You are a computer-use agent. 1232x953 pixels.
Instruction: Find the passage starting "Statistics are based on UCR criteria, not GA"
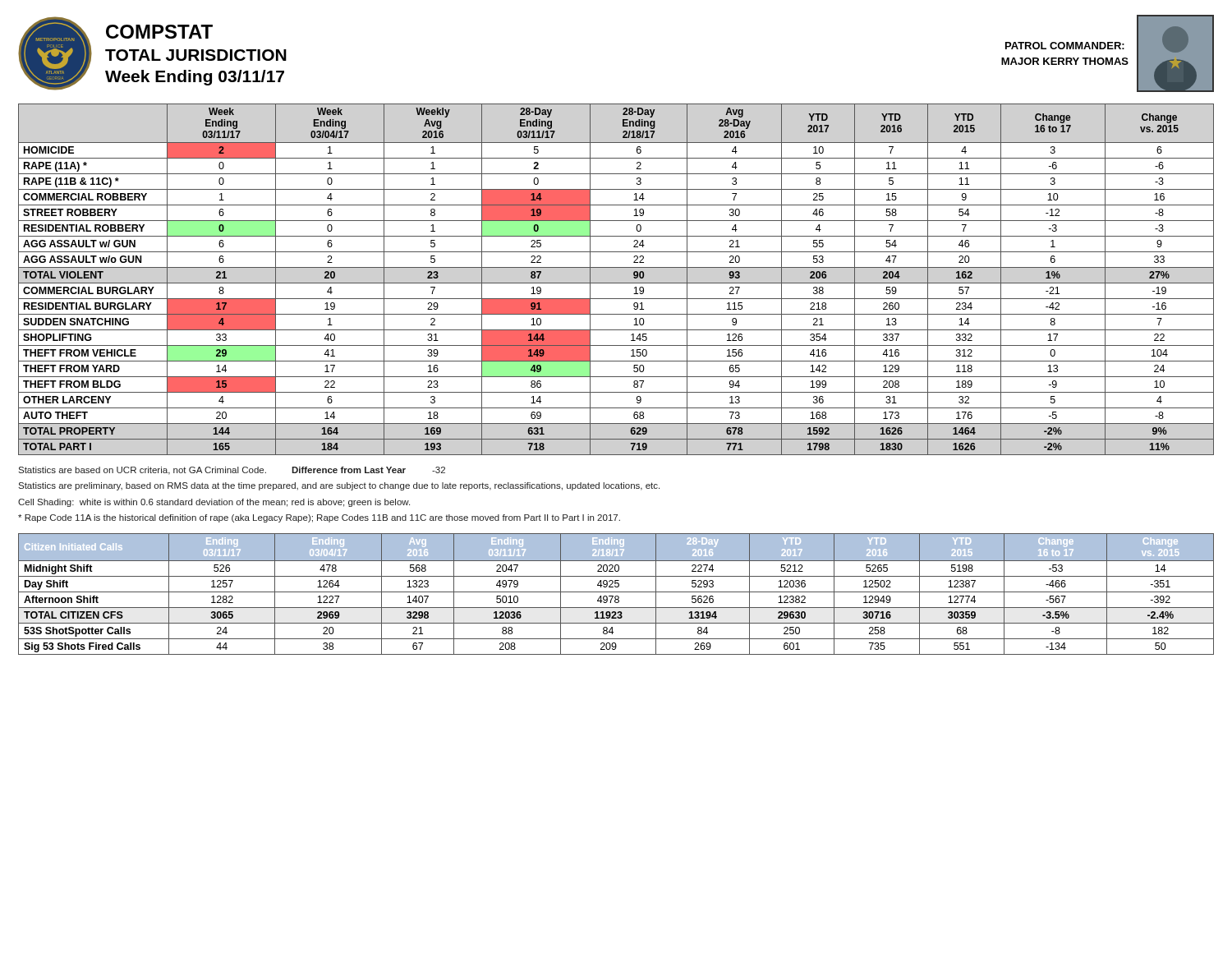pos(142,470)
